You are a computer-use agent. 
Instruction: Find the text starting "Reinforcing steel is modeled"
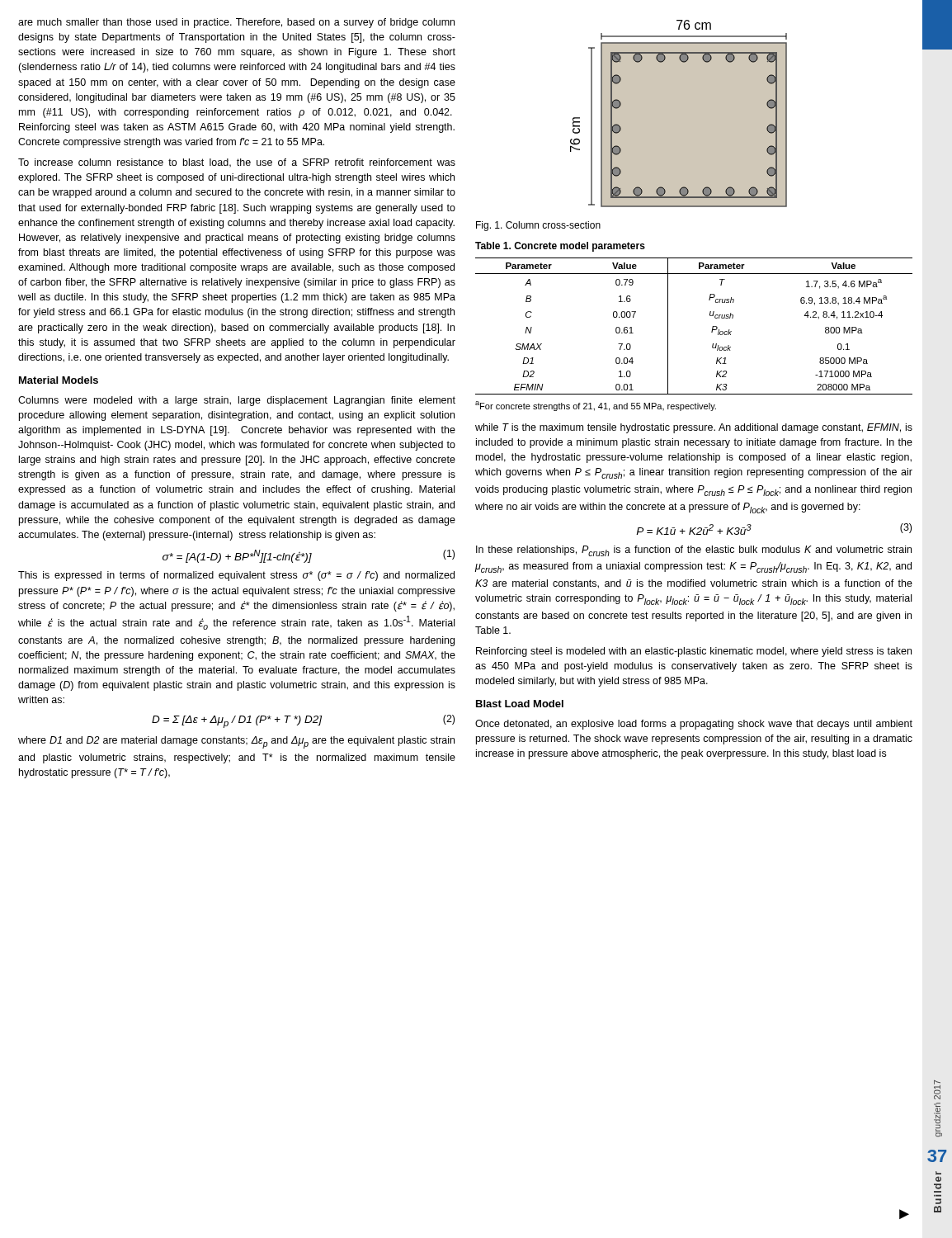pyautogui.click(x=694, y=666)
